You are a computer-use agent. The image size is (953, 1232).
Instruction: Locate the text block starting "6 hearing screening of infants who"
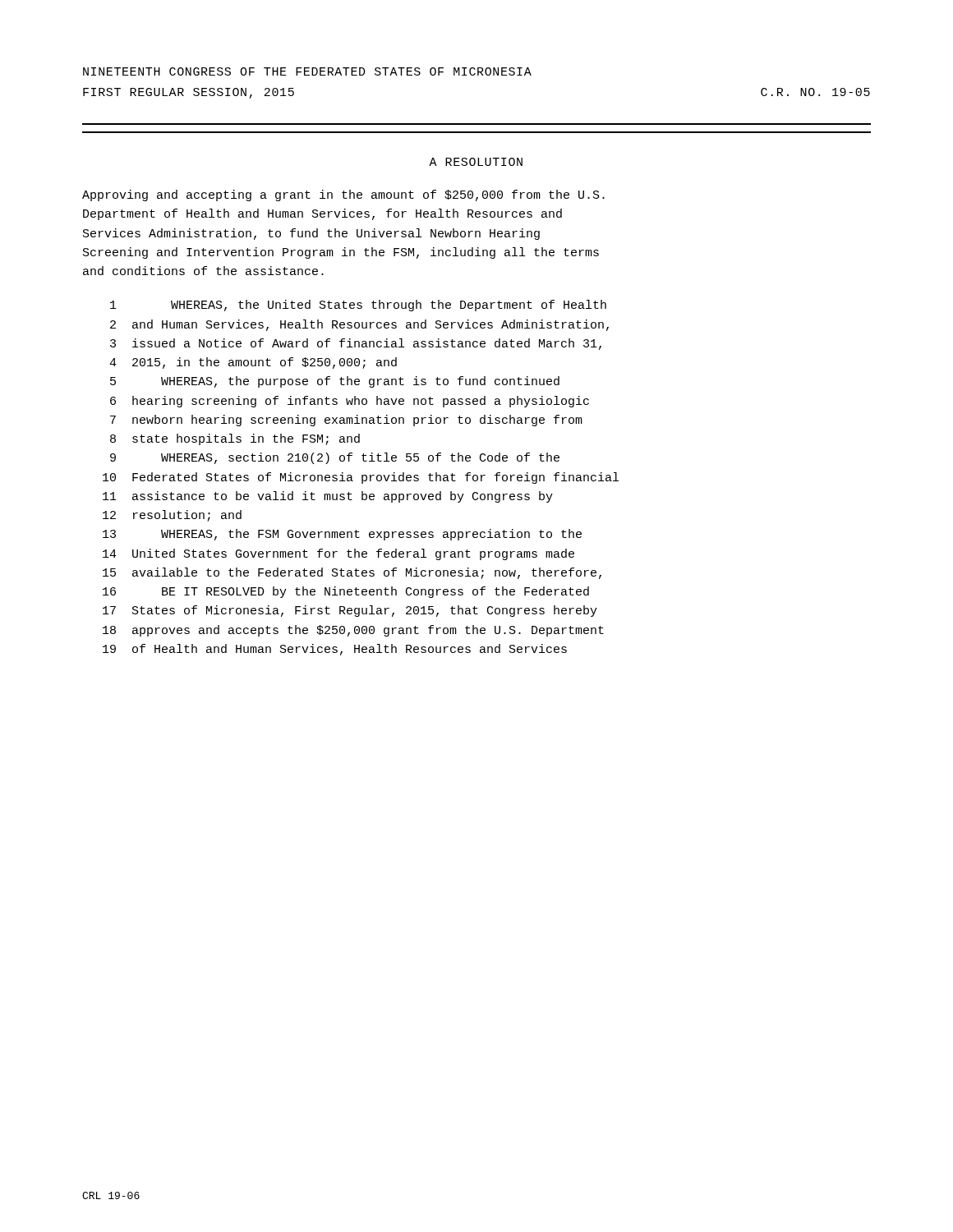476,402
